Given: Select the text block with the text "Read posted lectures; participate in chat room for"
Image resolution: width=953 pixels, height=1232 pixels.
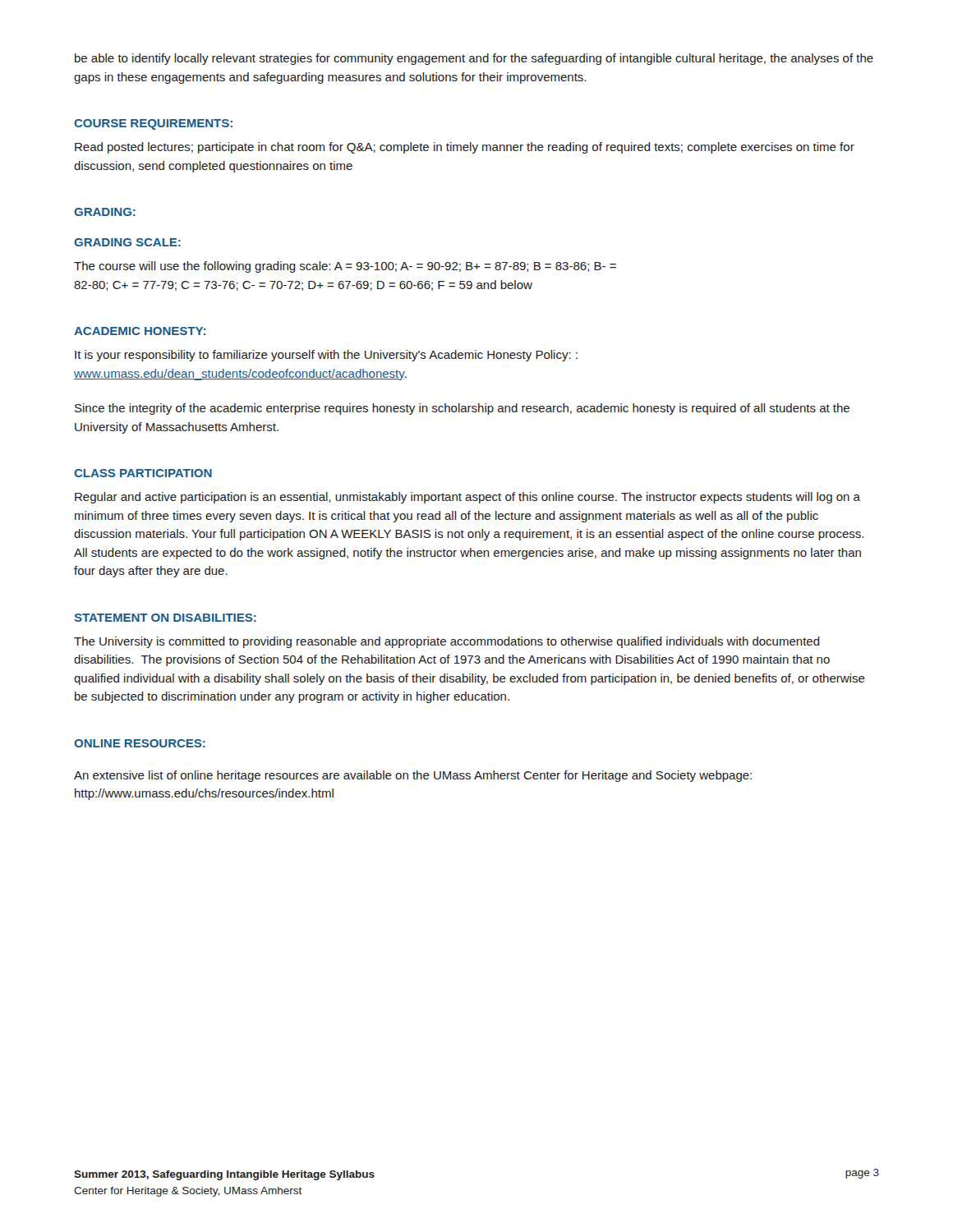Looking at the screenshot, I should (464, 156).
